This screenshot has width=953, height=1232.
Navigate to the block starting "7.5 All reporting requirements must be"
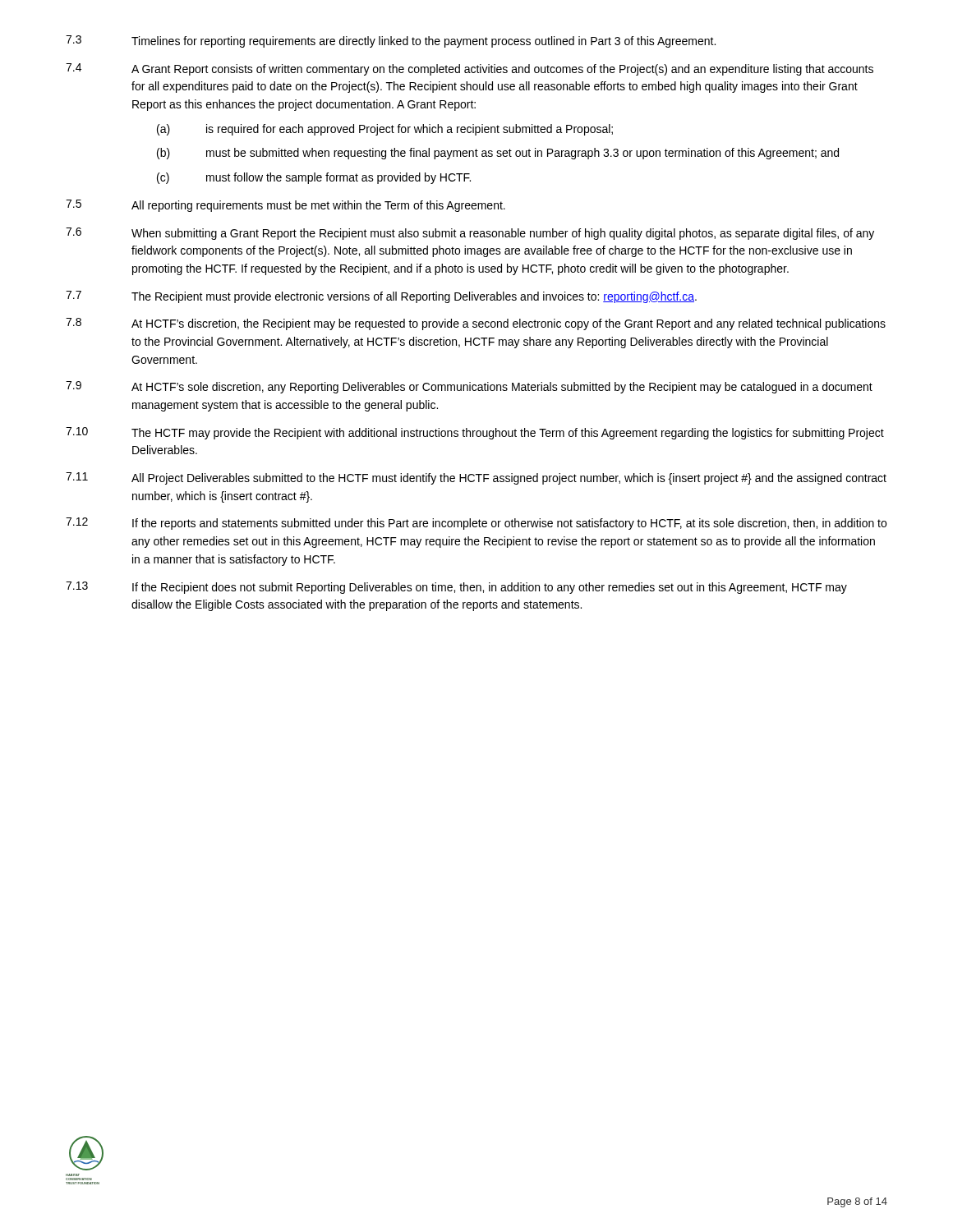tap(476, 206)
